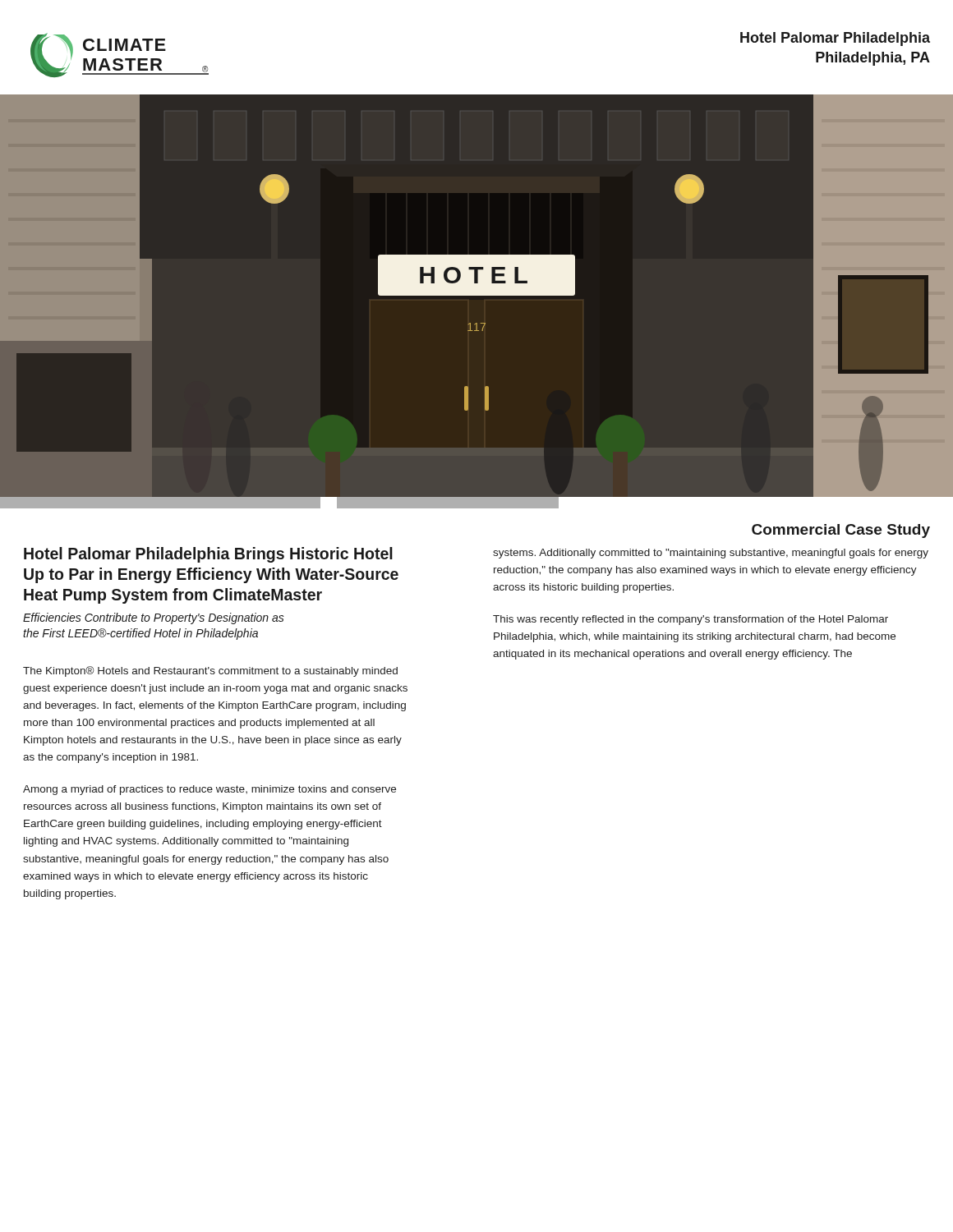
Task: Locate the photo
Action: (476, 296)
